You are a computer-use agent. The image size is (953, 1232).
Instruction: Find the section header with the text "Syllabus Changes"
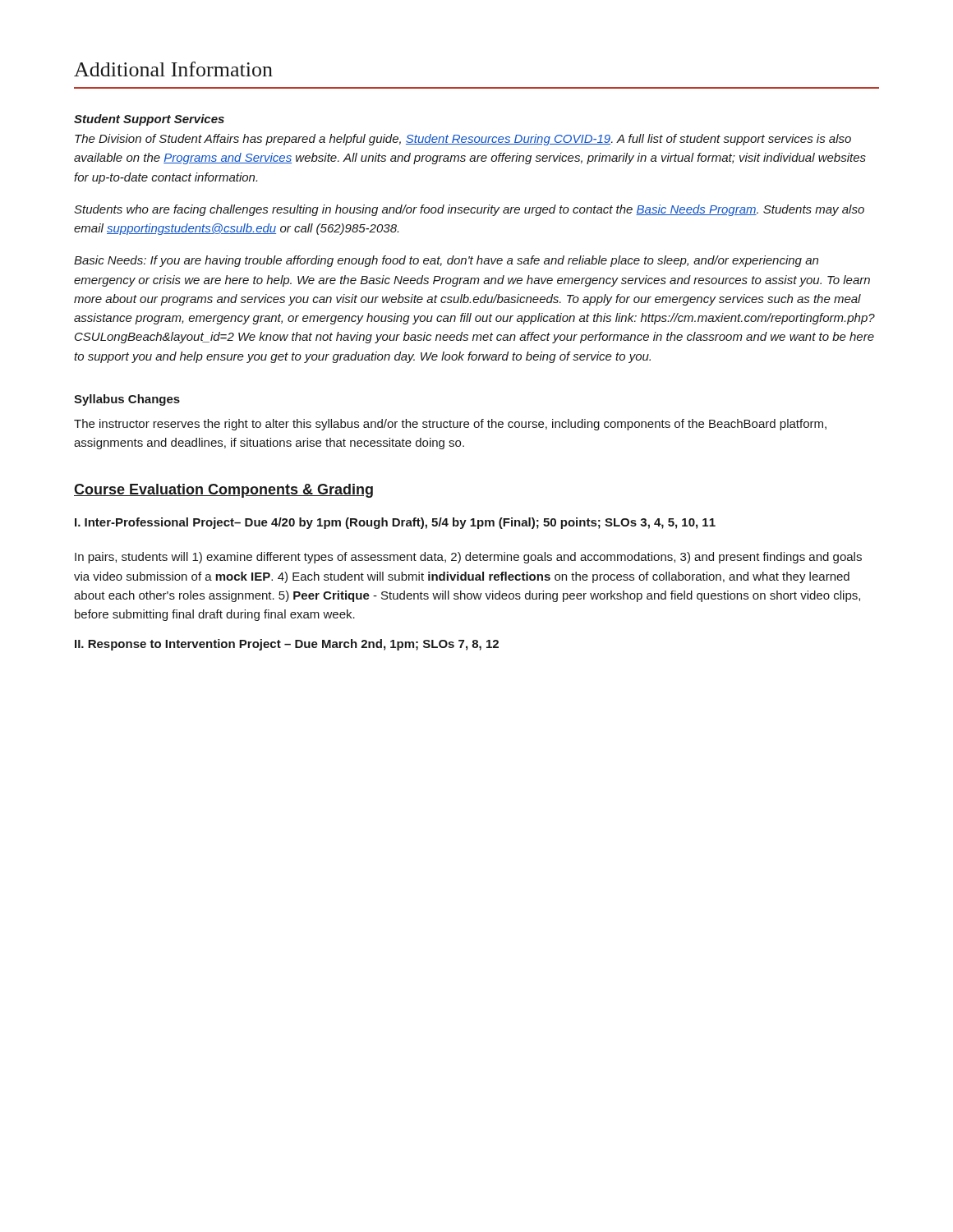[127, 399]
